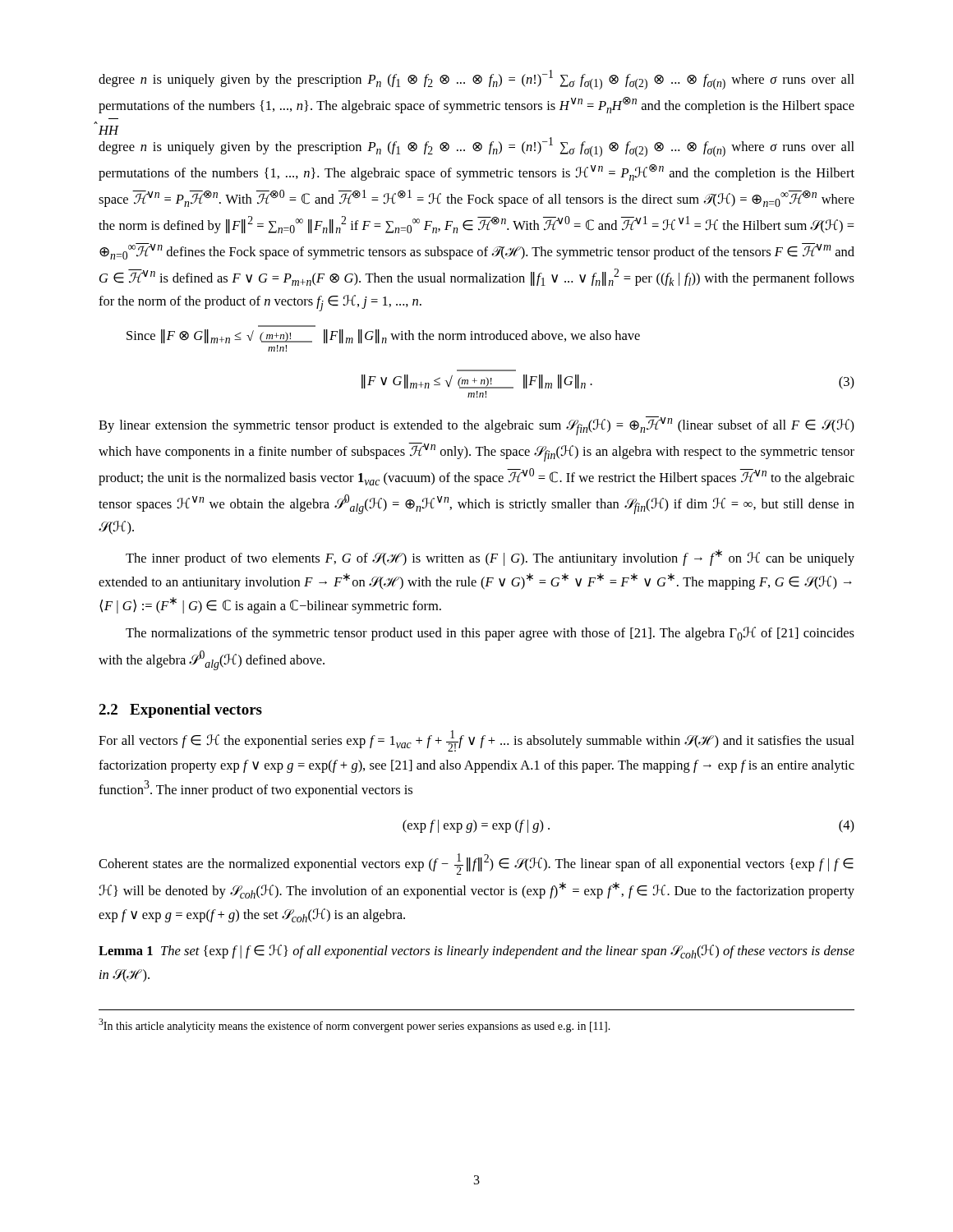Navigate to the text starting "For all vectors f ∈ ℋ the"

pos(476,763)
